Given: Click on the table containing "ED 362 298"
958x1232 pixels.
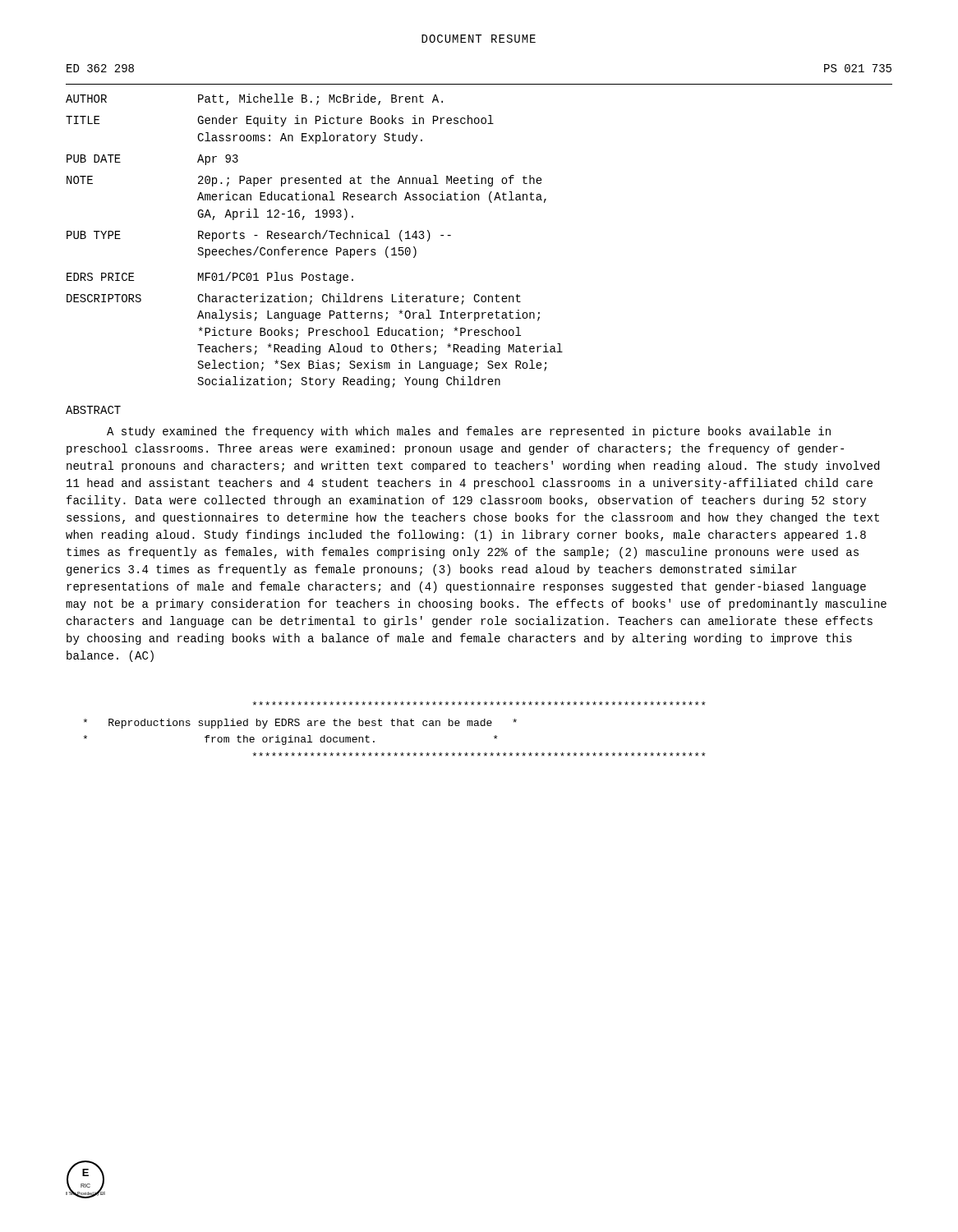Looking at the screenshot, I should click(x=479, y=227).
